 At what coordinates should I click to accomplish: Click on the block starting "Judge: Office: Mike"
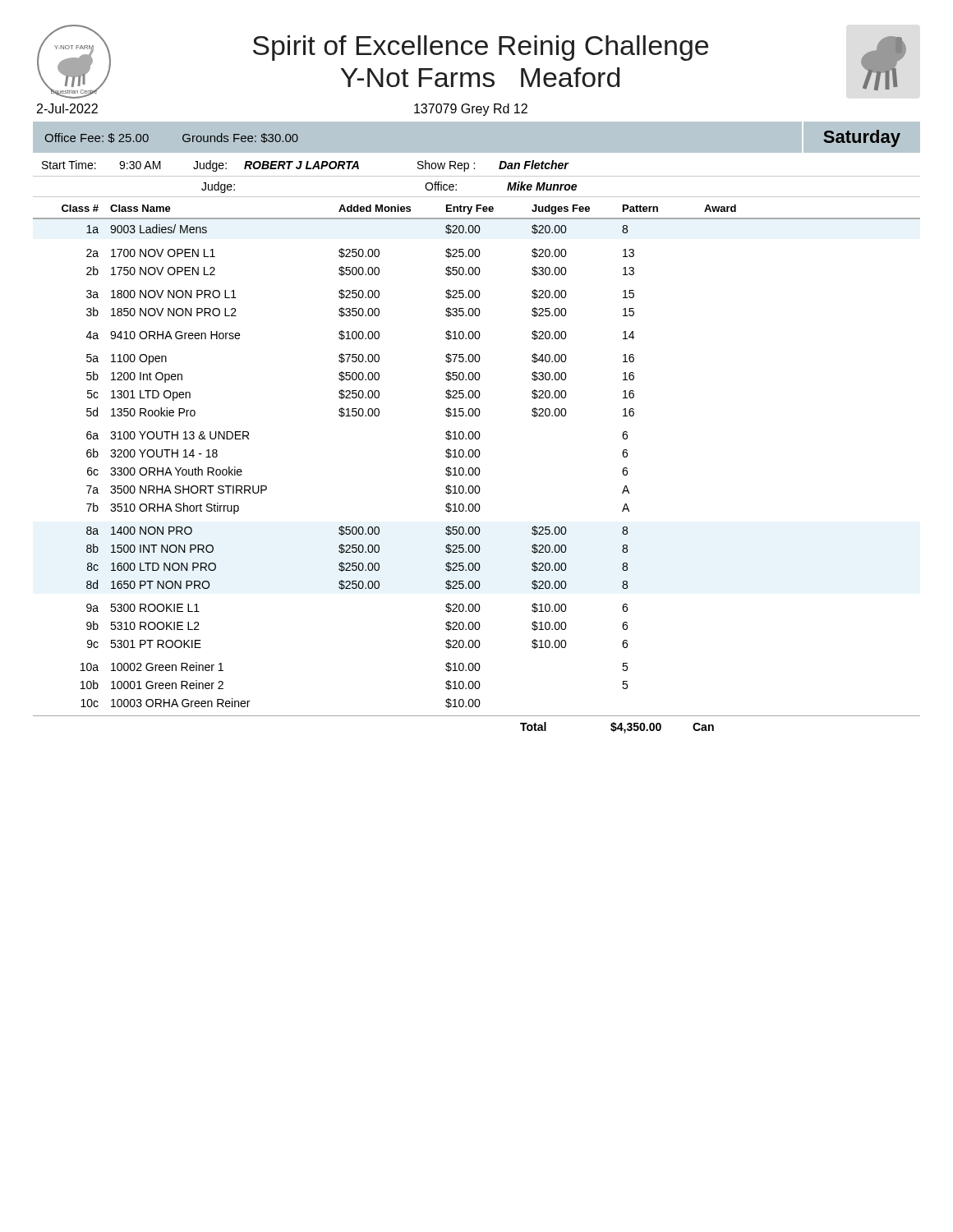click(x=389, y=186)
